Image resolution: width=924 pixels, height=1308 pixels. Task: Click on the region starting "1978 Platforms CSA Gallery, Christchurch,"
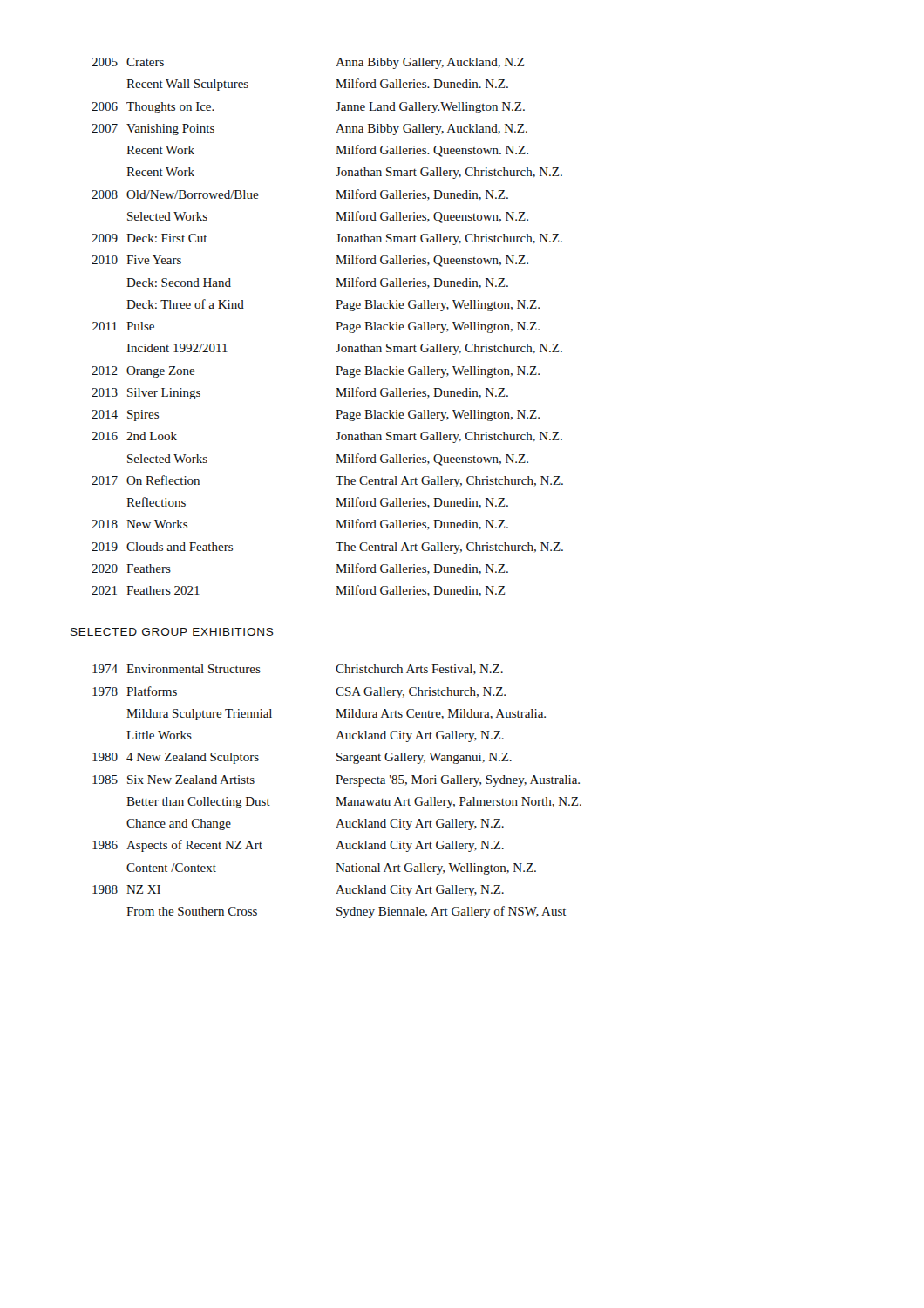click(462, 692)
